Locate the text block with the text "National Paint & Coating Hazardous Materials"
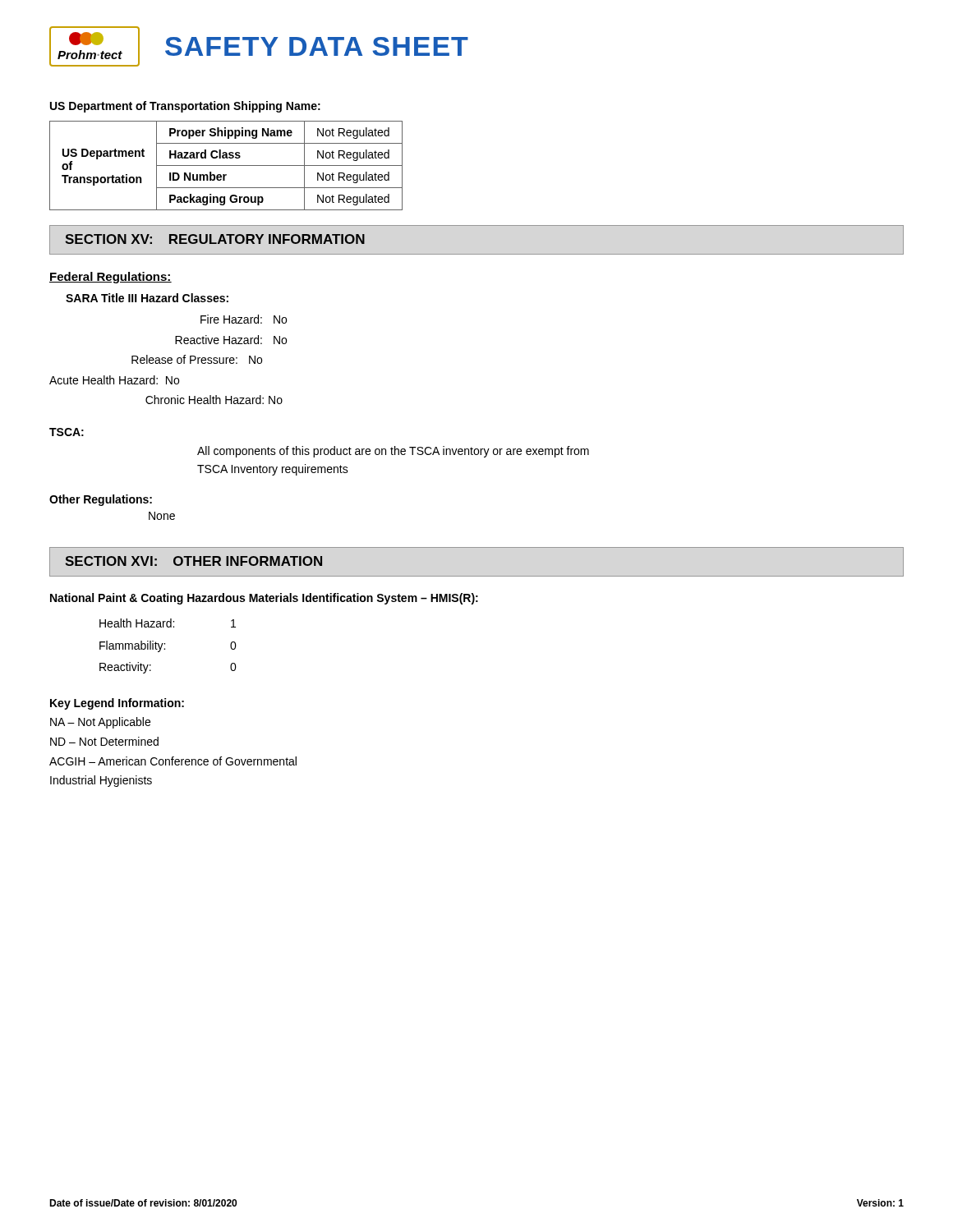 click(x=264, y=598)
